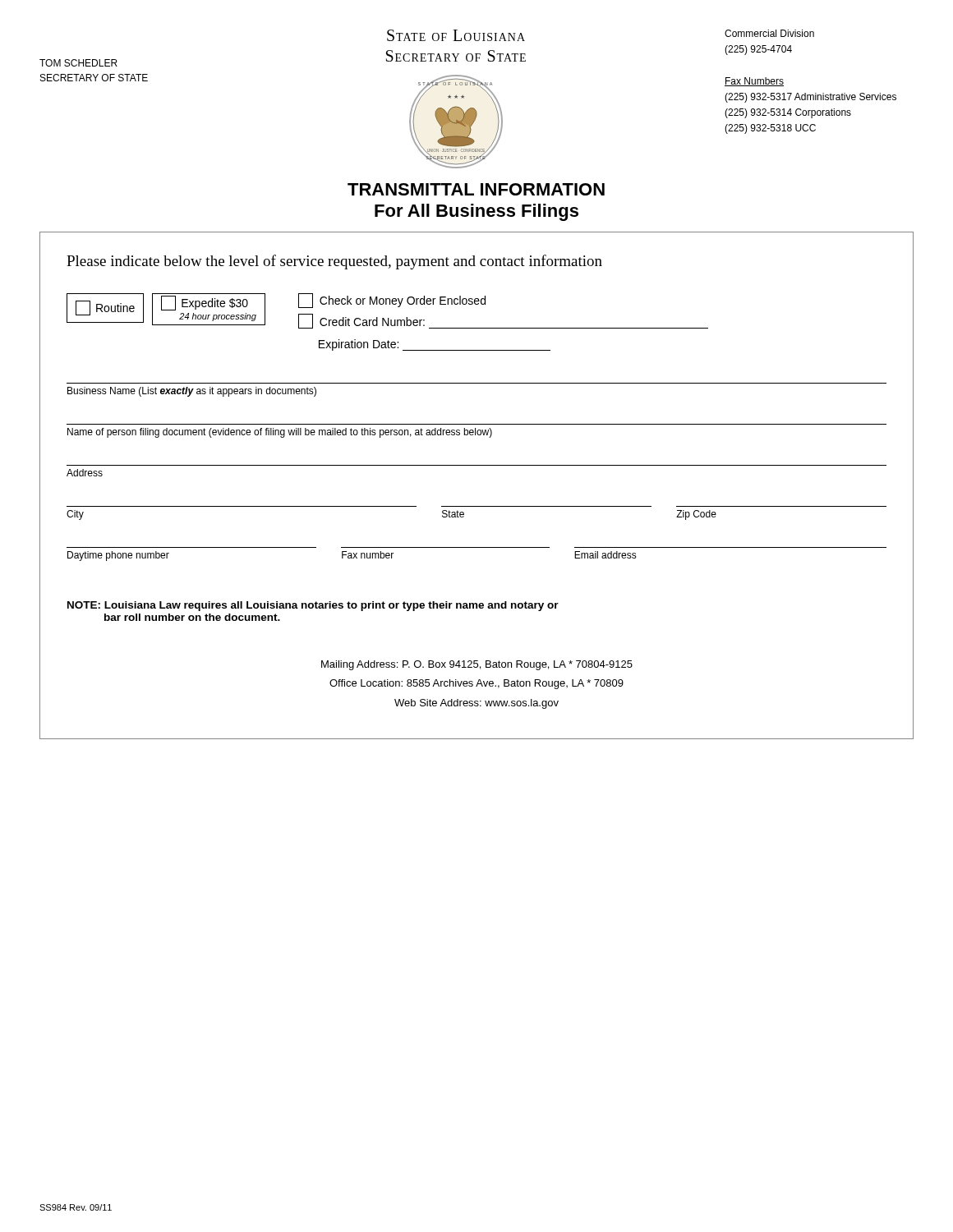Locate the title with the text "State of Louisiana Secretary"
Viewport: 953px width, 1232px height.
point(456,46)
